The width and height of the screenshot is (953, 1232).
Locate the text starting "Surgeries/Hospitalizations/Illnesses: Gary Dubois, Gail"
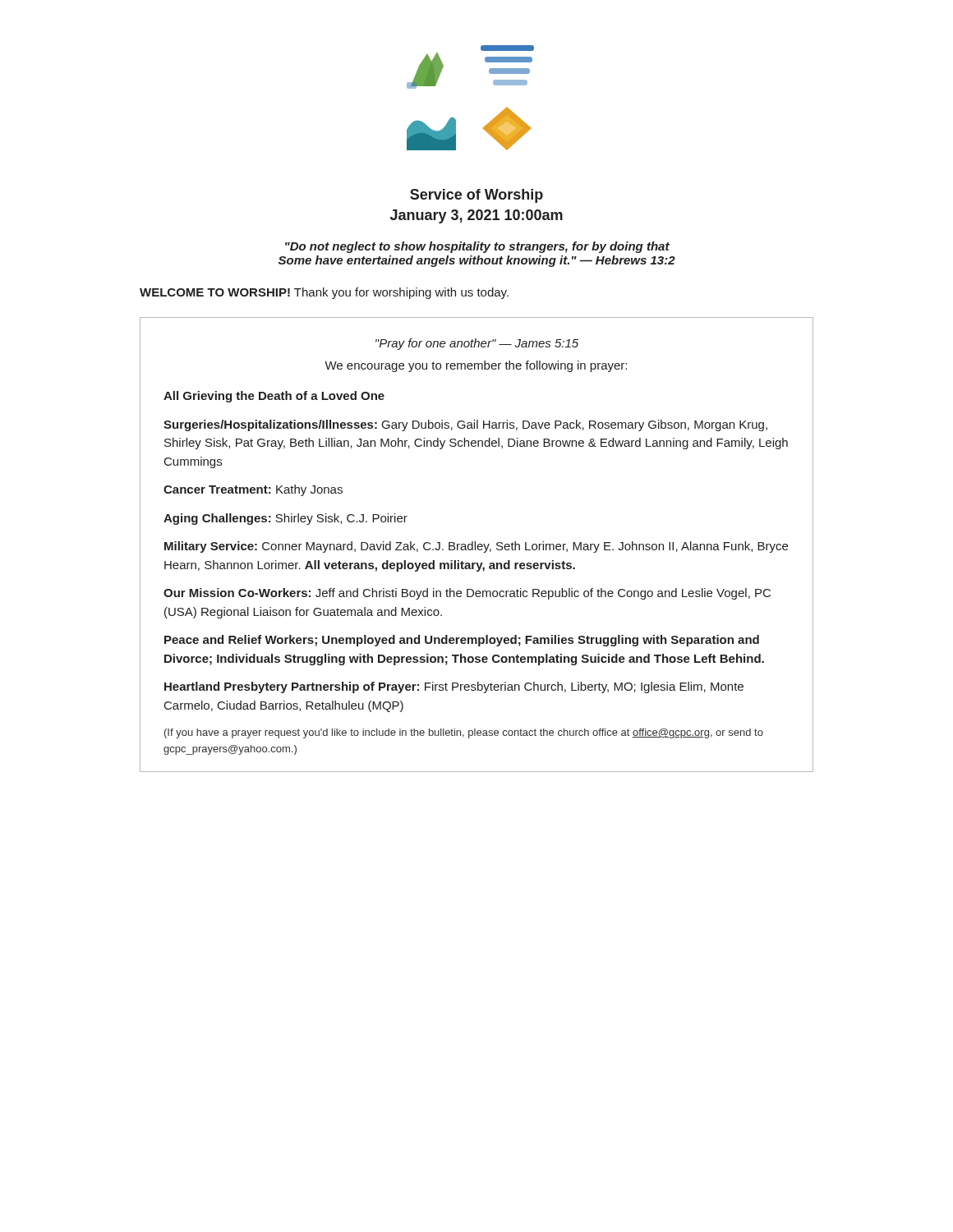pyautogui.click(x=476, y=442)
